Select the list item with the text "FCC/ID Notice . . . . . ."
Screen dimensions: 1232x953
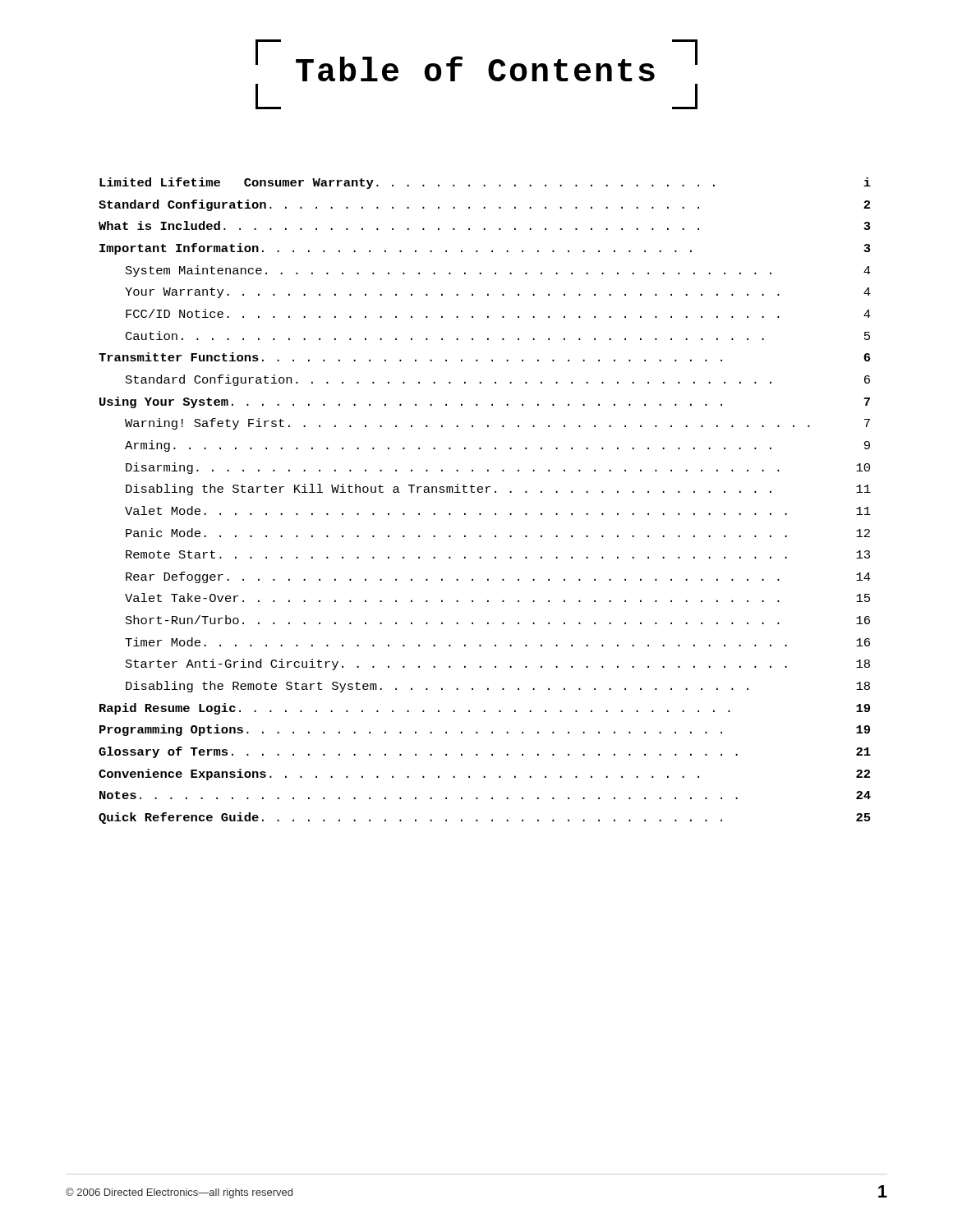pos(498,315)
